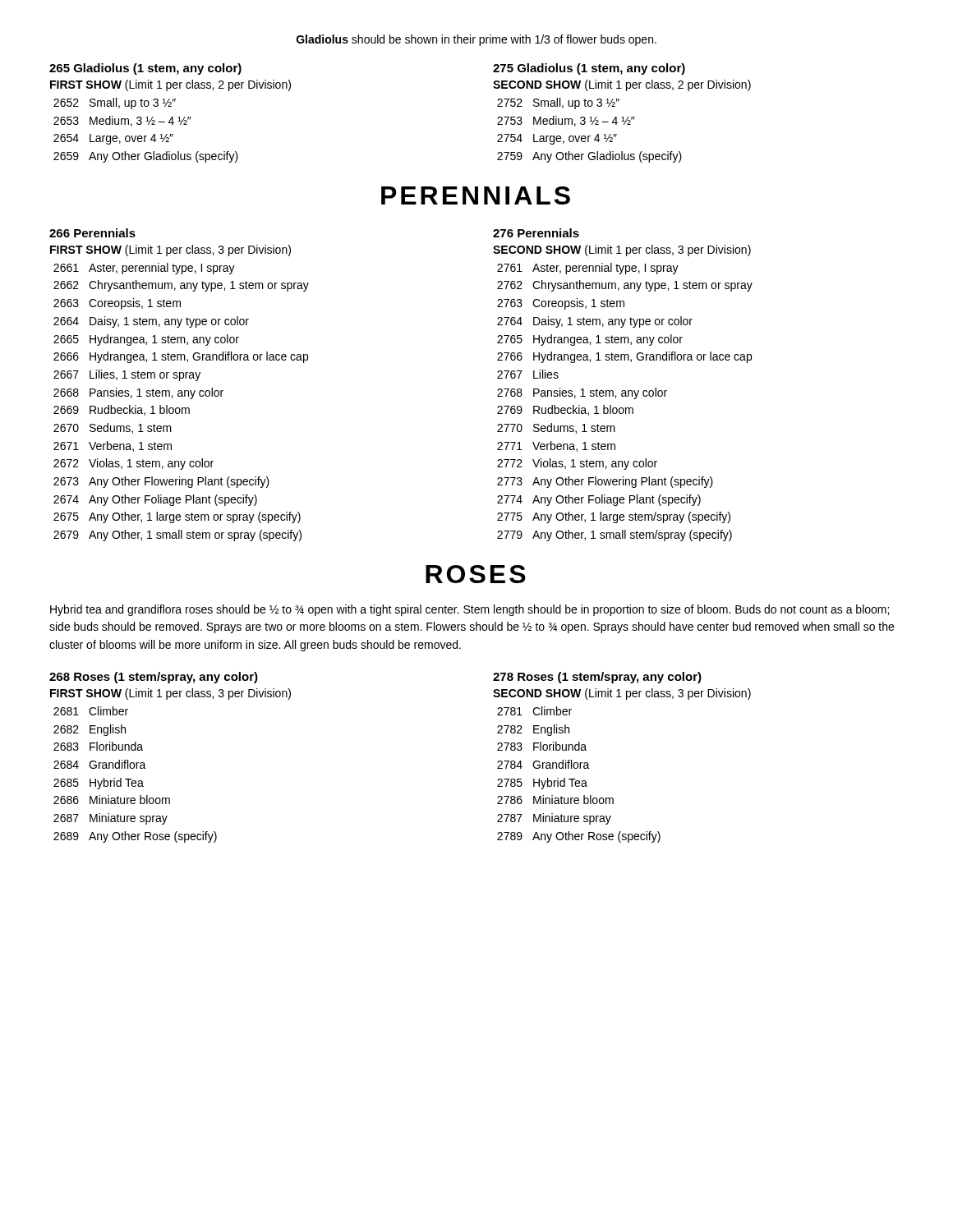
Task: Click where it says "2769Rudbeckia, 1 bloom"
Action: coord(563,411)
